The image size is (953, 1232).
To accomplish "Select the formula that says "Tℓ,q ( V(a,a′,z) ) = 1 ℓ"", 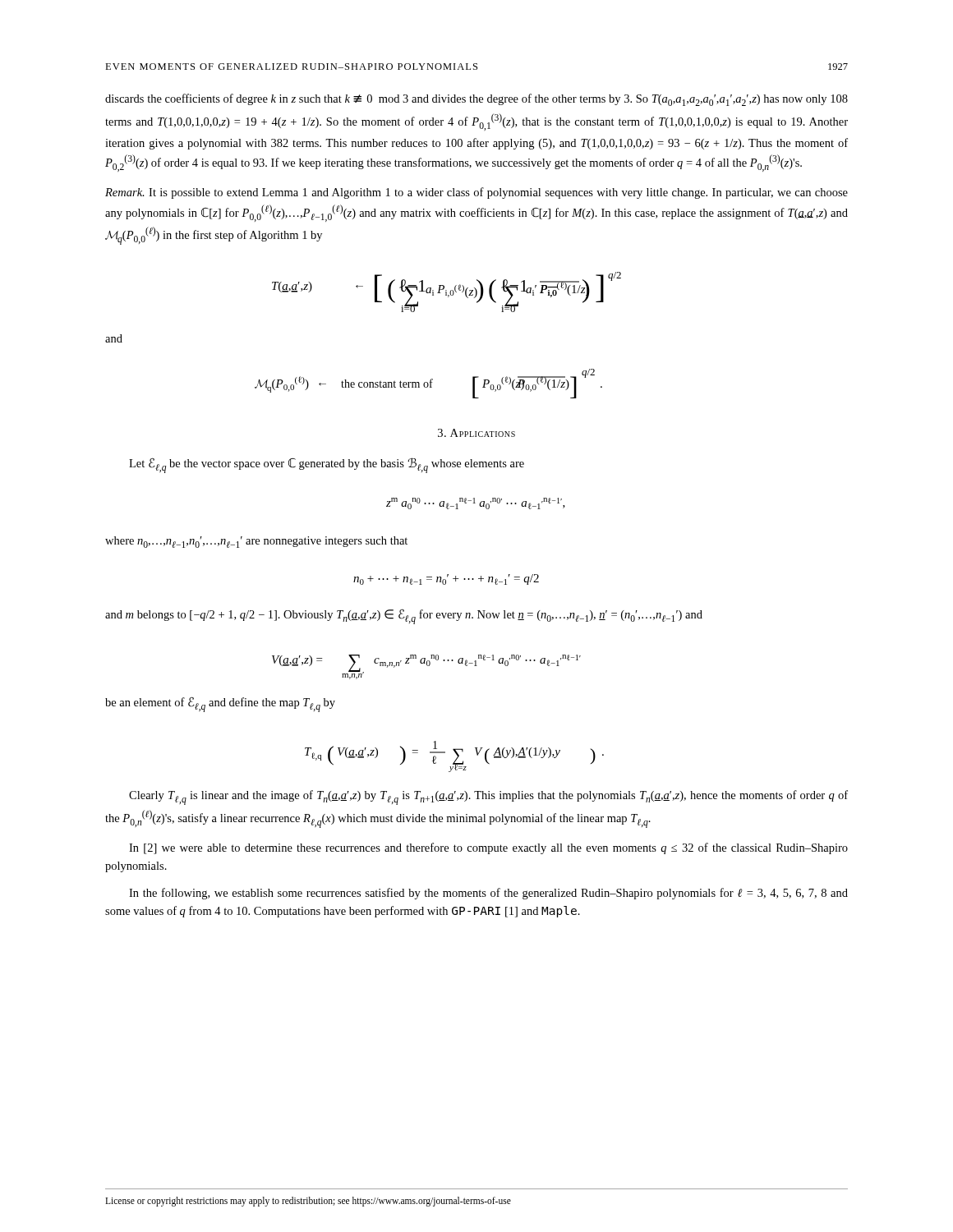I will click(476, 751).
